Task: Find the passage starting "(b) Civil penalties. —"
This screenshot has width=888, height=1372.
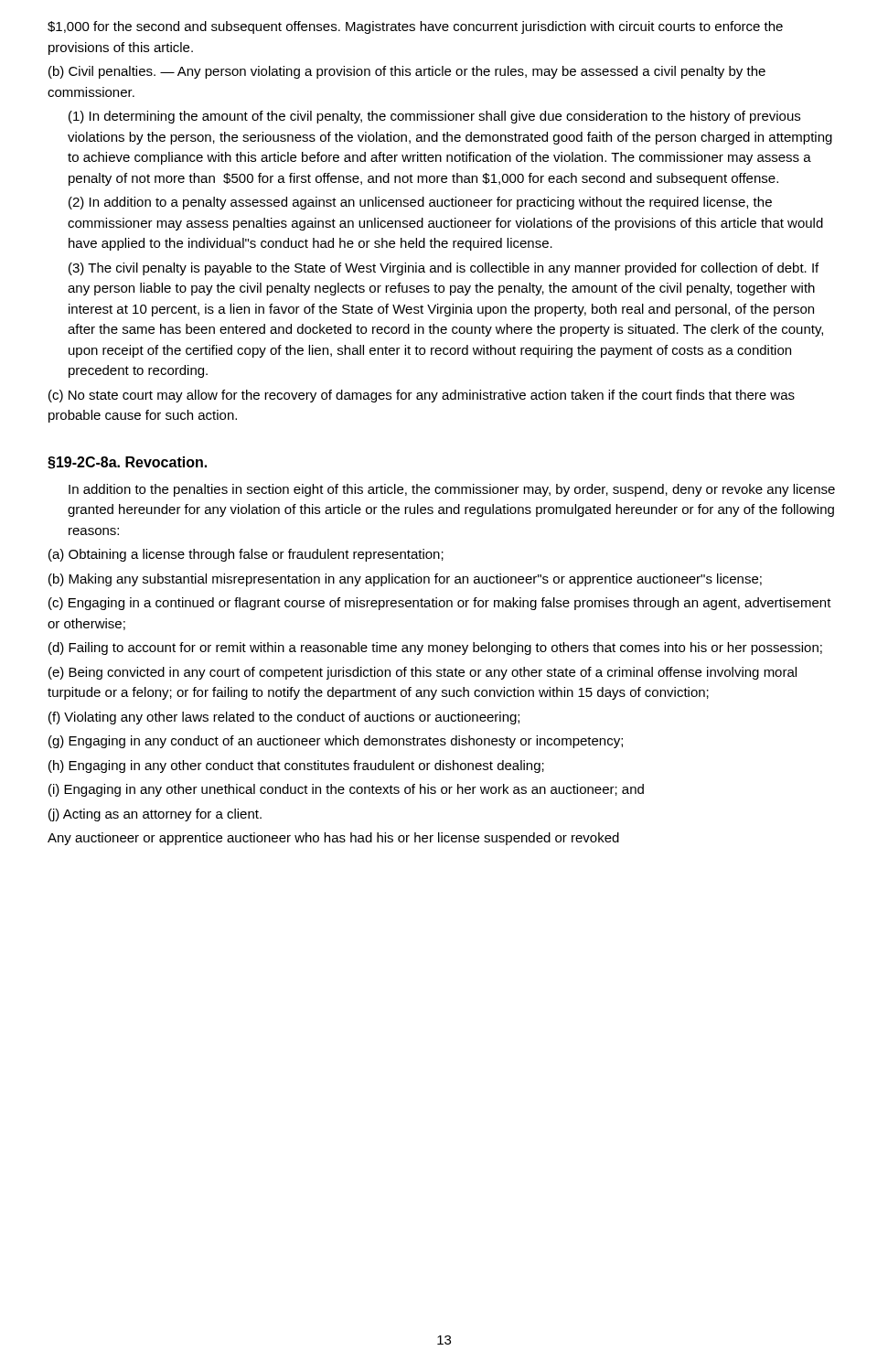Action: [407, 81]
